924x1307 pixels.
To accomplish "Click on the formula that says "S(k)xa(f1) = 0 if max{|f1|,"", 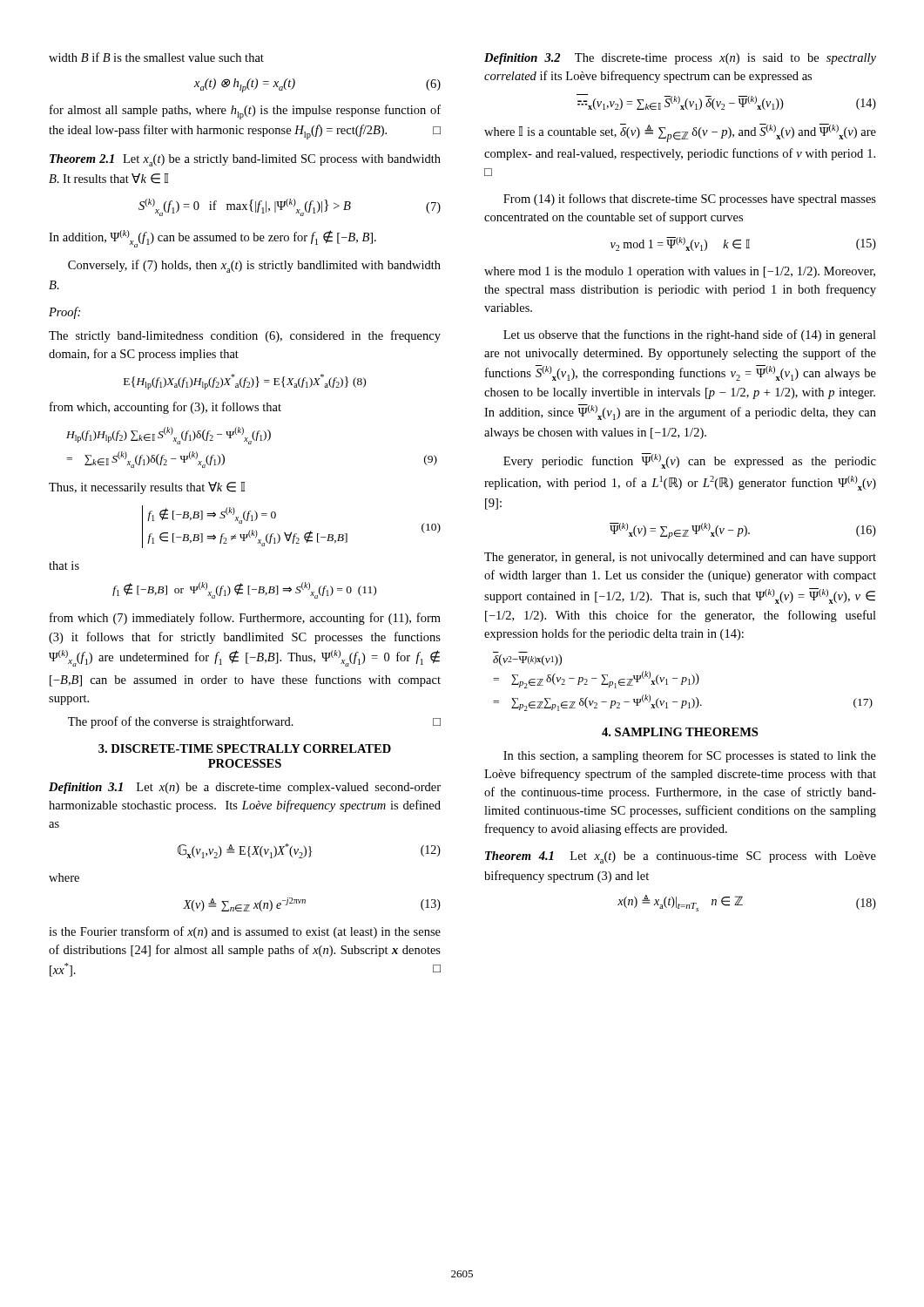I will click(x=245, y=207).
